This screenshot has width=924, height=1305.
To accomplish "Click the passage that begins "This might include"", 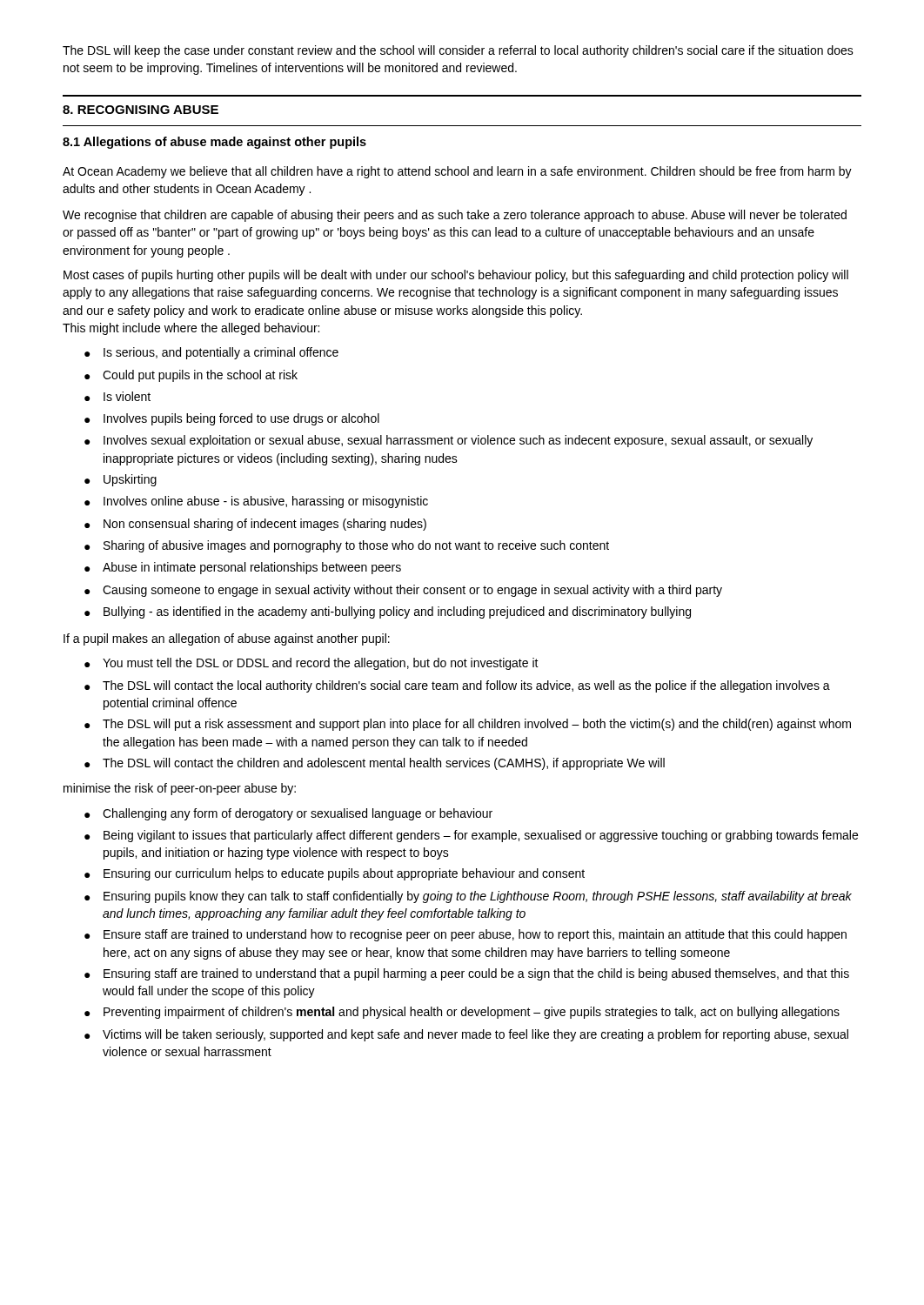I will [192, 328].
